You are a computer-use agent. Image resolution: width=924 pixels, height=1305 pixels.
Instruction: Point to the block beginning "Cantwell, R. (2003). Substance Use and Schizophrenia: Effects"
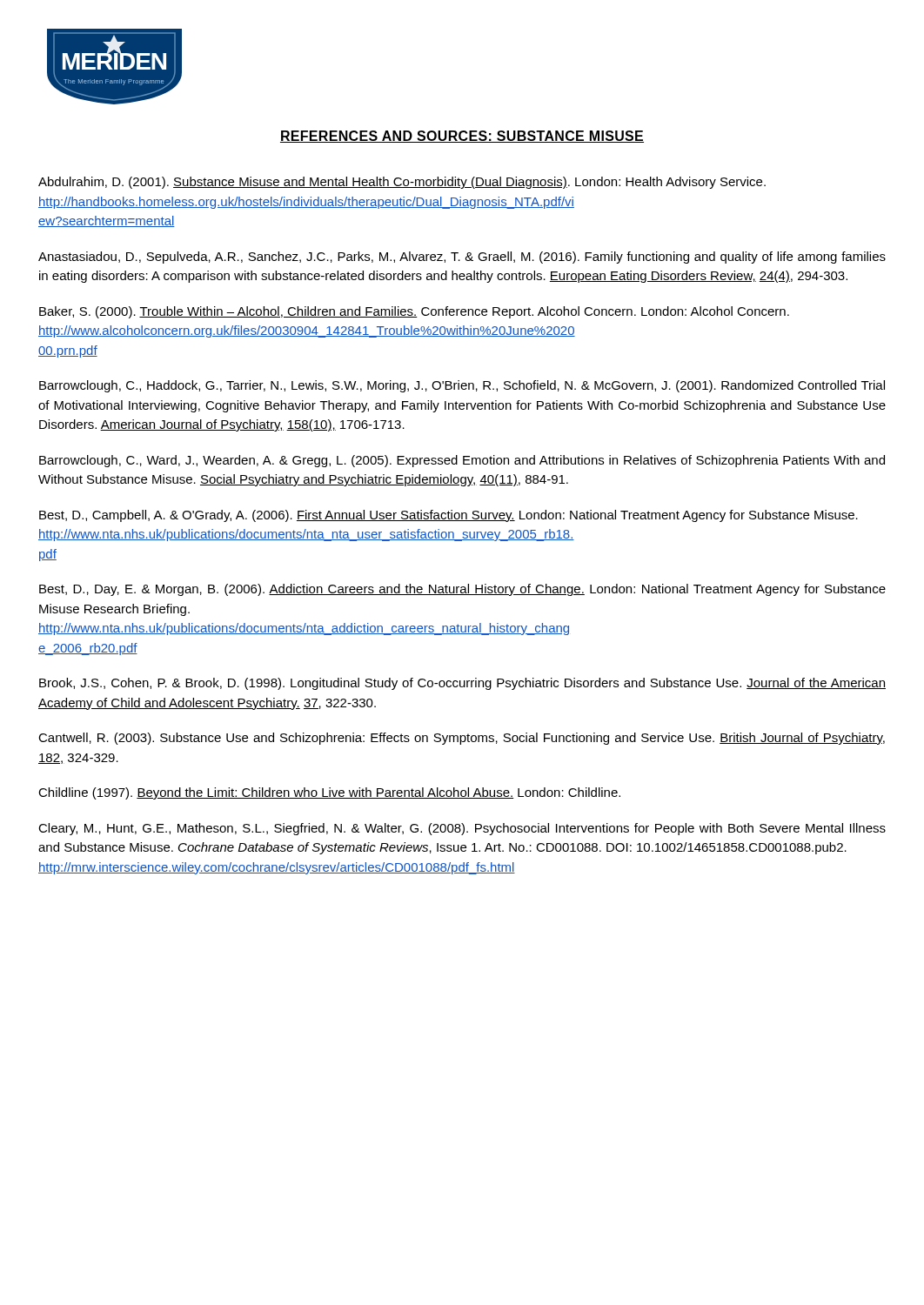coord(462,747)
